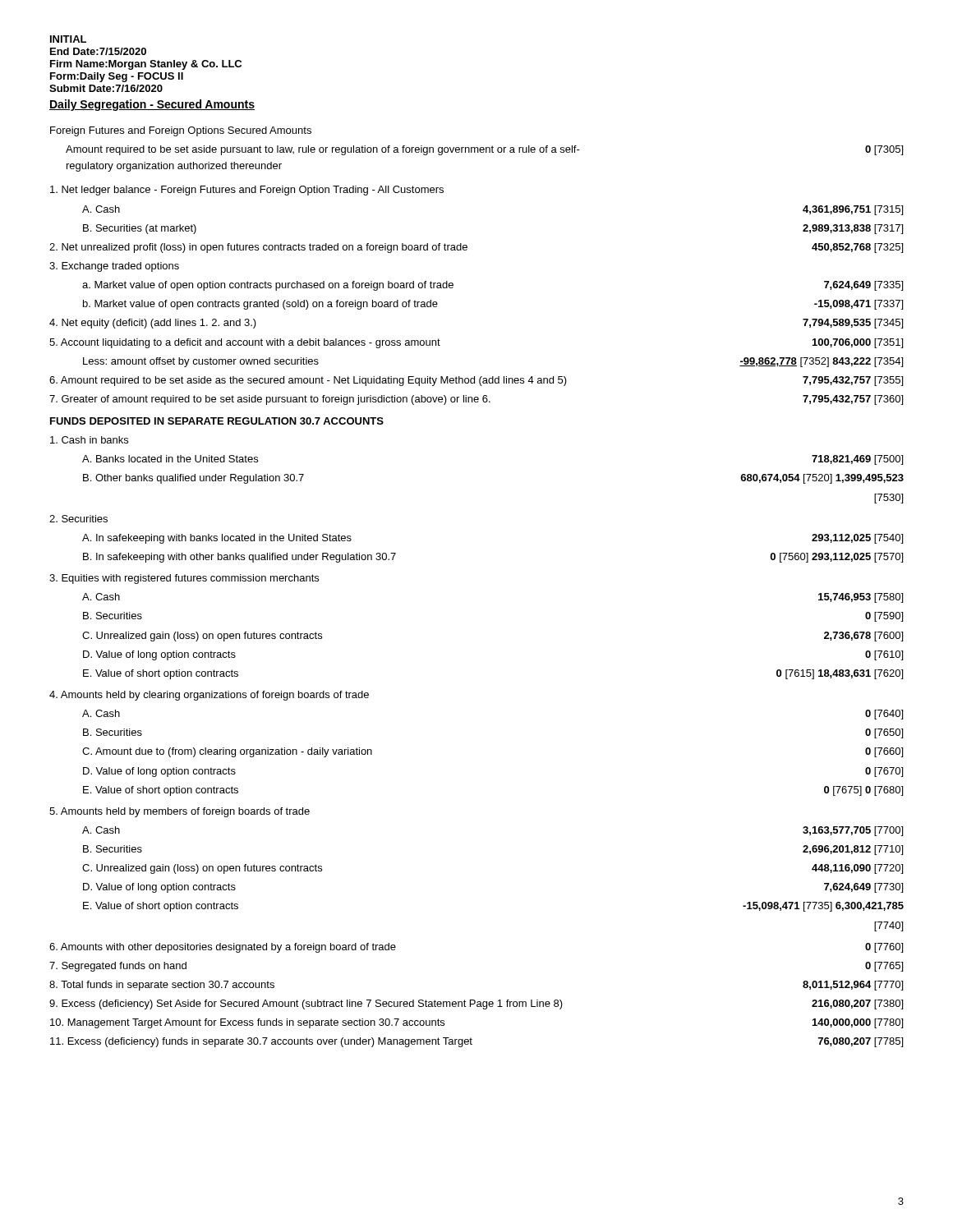953x1232 pixels.
Task: Click the passage that begins "4. Net equity (deficit) (add"
Action: click(152, 323)
